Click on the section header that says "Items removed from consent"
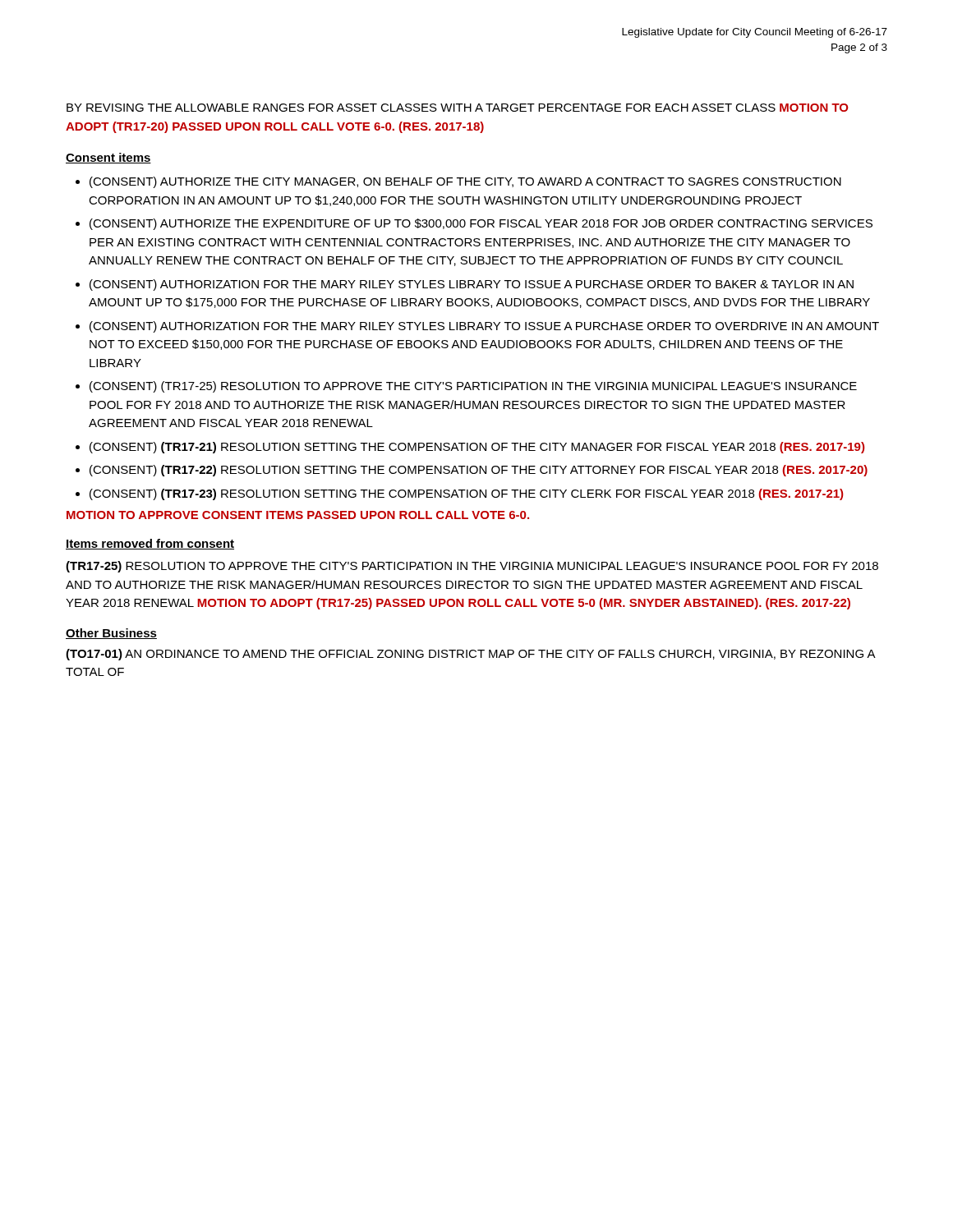The height and width of the screenshot is (1232, 953). click(x=150, y=543)
